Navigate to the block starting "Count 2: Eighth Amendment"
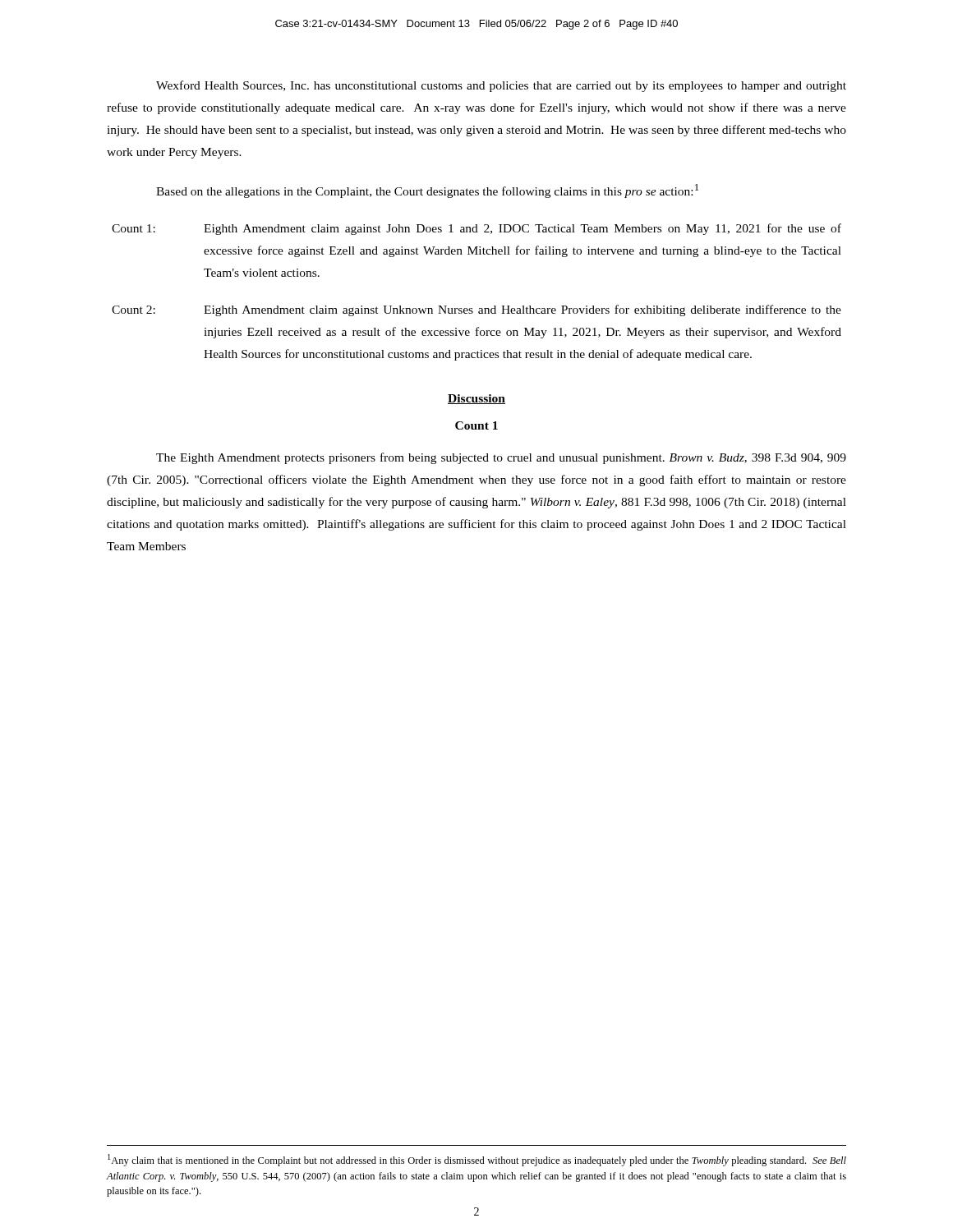This screenshot has height=1232, width=953. [476, 332]
